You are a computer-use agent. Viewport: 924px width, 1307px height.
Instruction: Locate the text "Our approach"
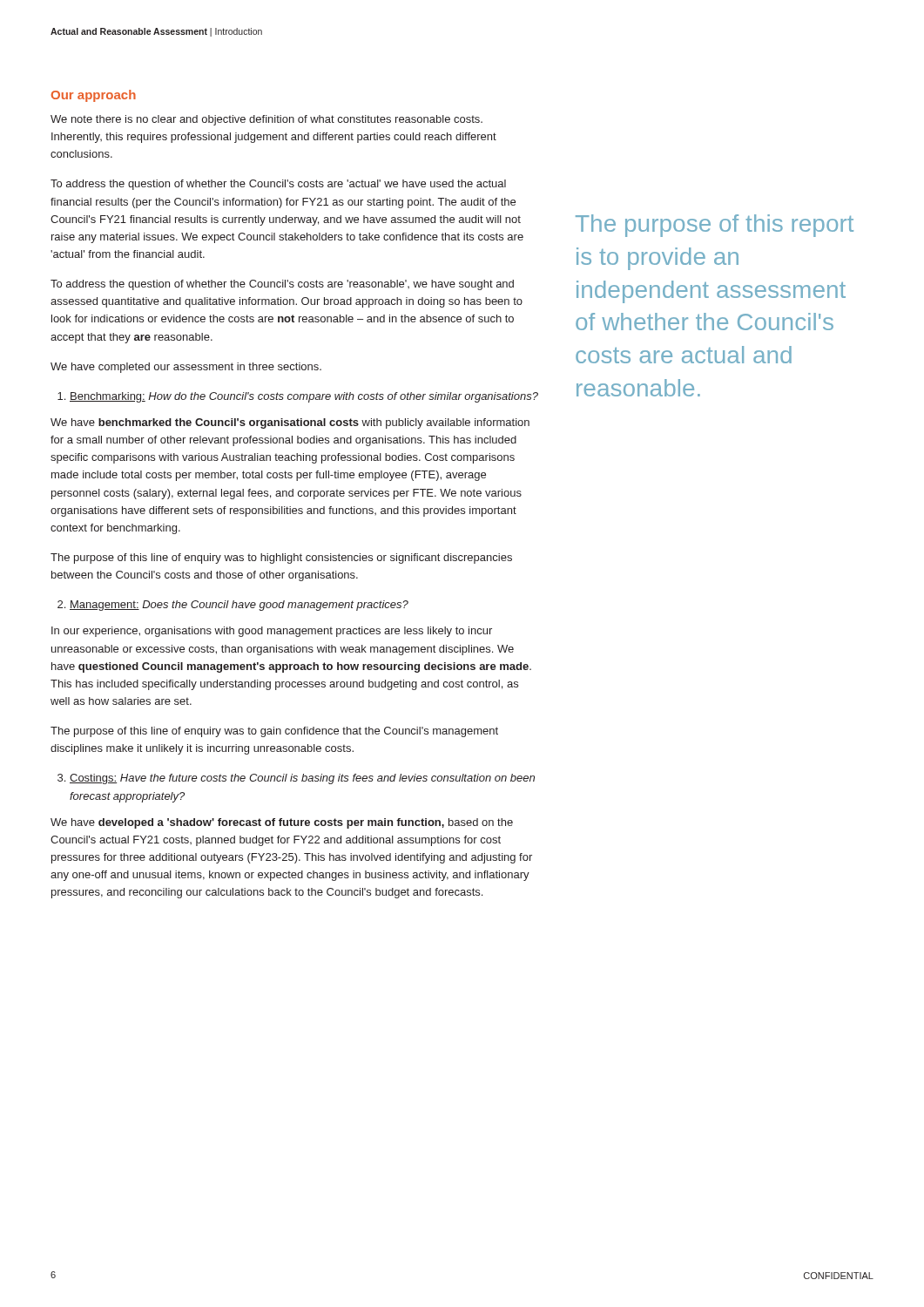point(93,95)
